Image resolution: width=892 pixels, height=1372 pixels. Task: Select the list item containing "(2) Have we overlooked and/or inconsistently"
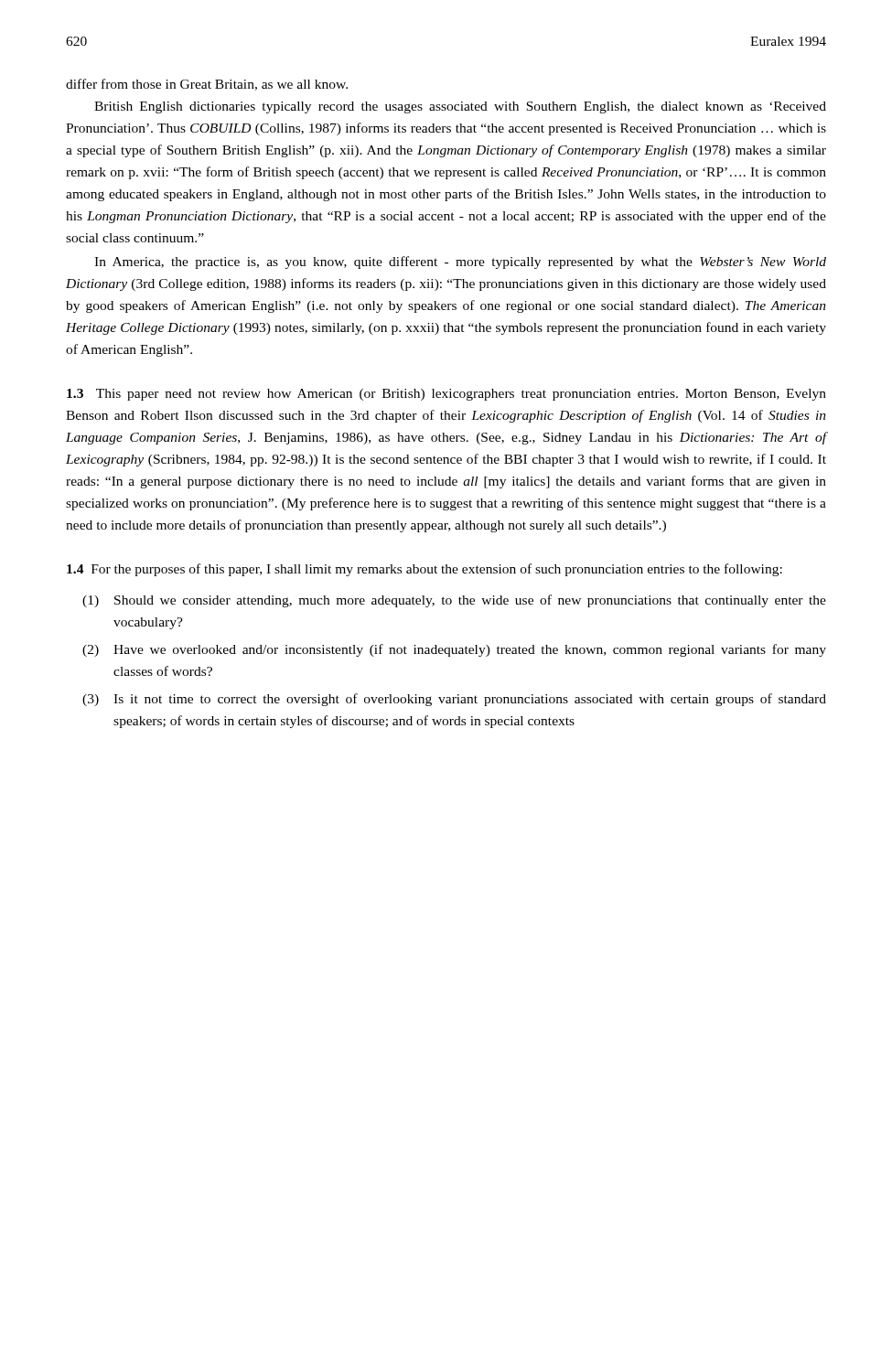pos(454,661)
